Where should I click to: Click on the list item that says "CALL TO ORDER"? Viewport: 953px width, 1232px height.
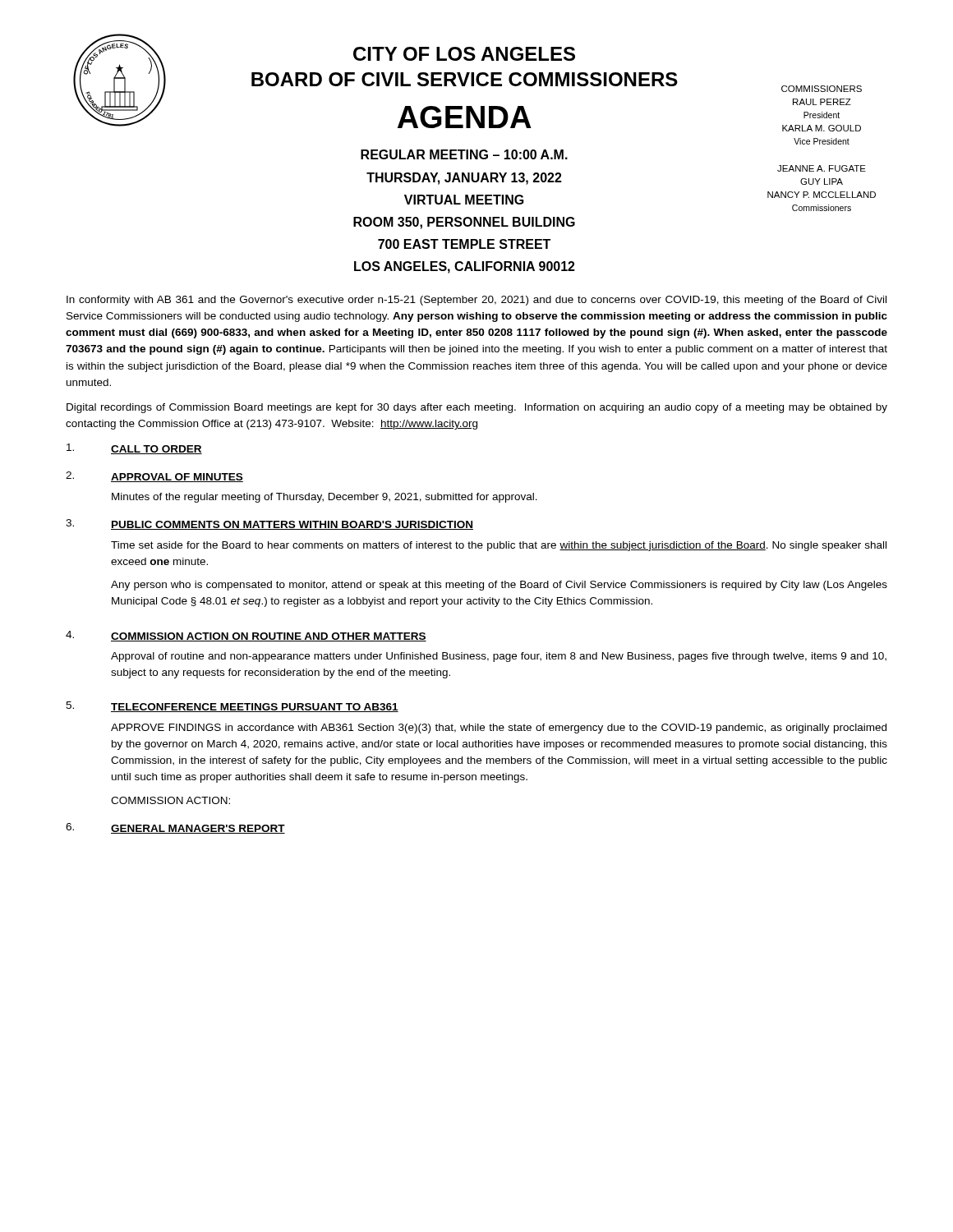click(134, 449)
